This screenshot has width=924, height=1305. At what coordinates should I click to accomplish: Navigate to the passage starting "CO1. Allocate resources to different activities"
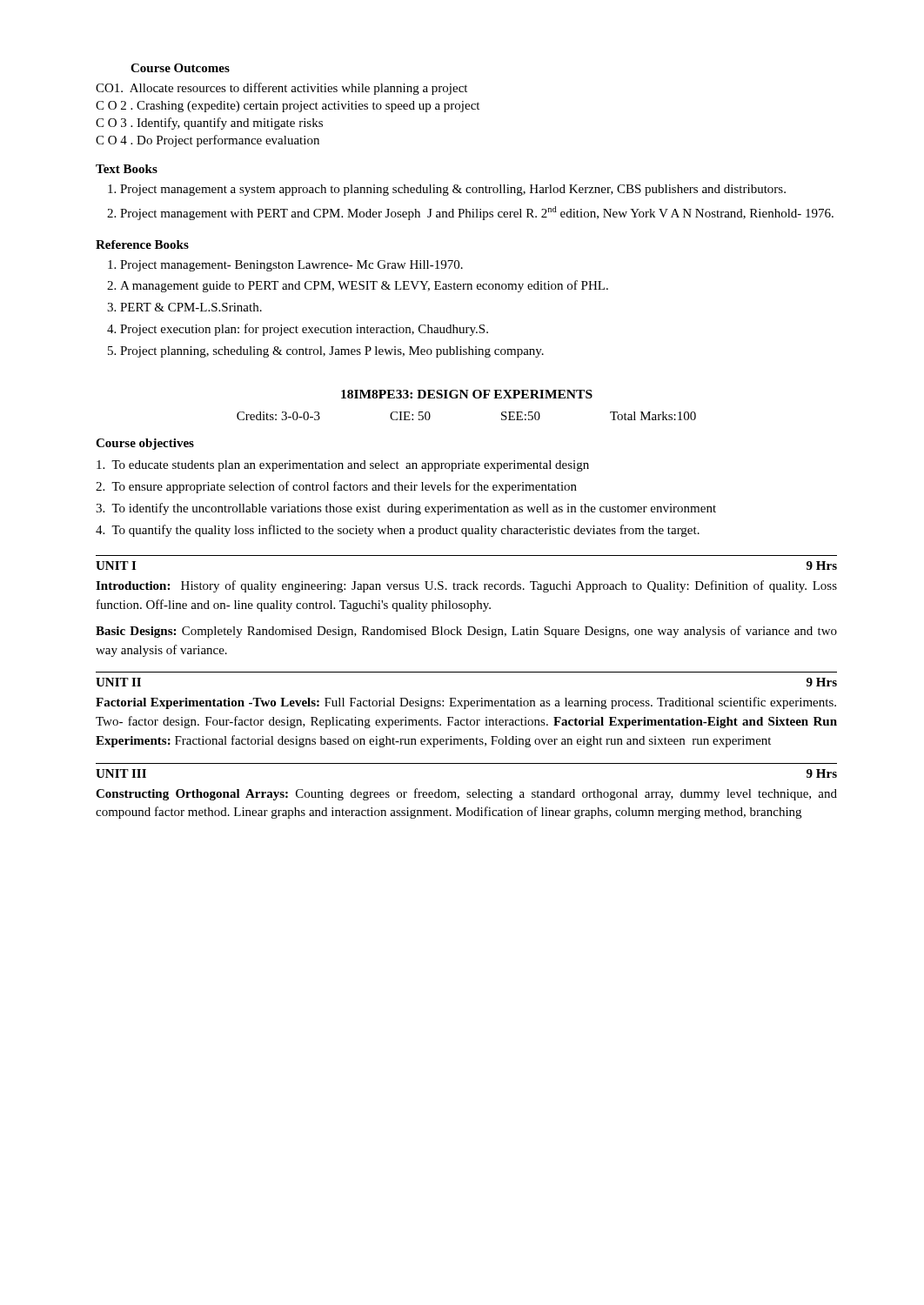(x=282, y=88)
